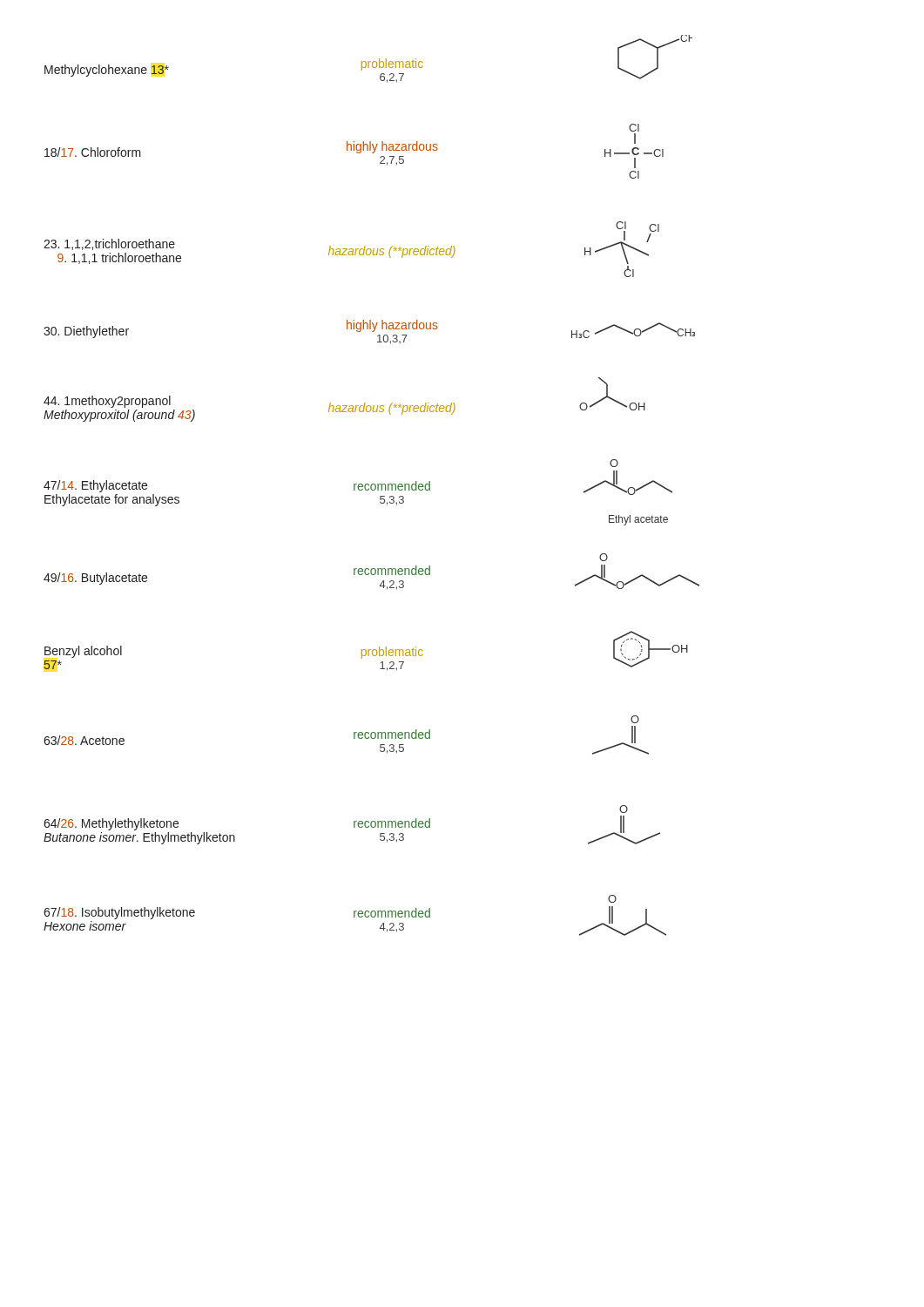Click on the list item that reads "23. 1,1,2,trichloroethane 9. 1,1,1"
Image resolution: width=924 pixels, height=1307 pixels.
tap(414, 250)
